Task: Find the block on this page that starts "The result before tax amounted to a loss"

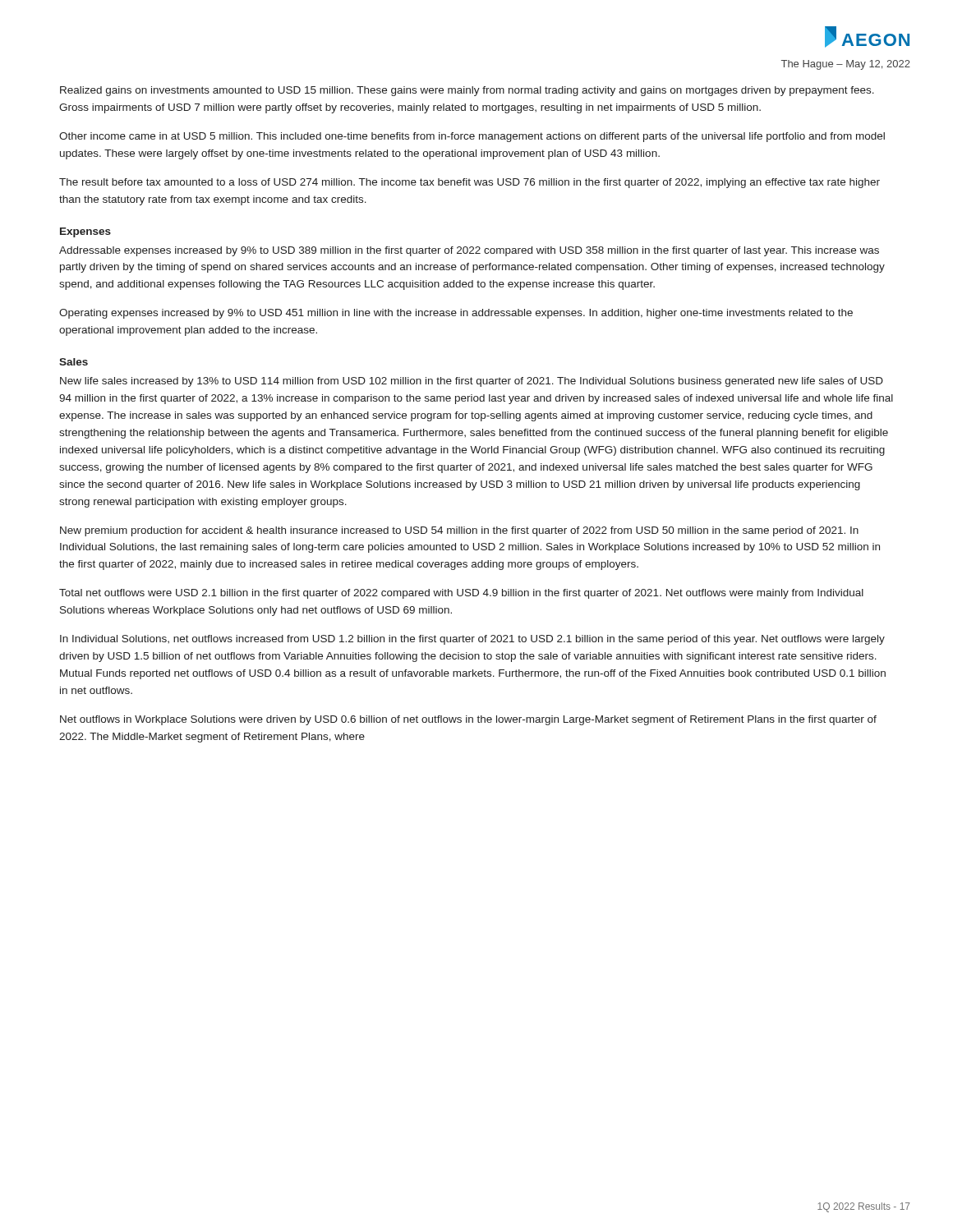Action: 470,190
